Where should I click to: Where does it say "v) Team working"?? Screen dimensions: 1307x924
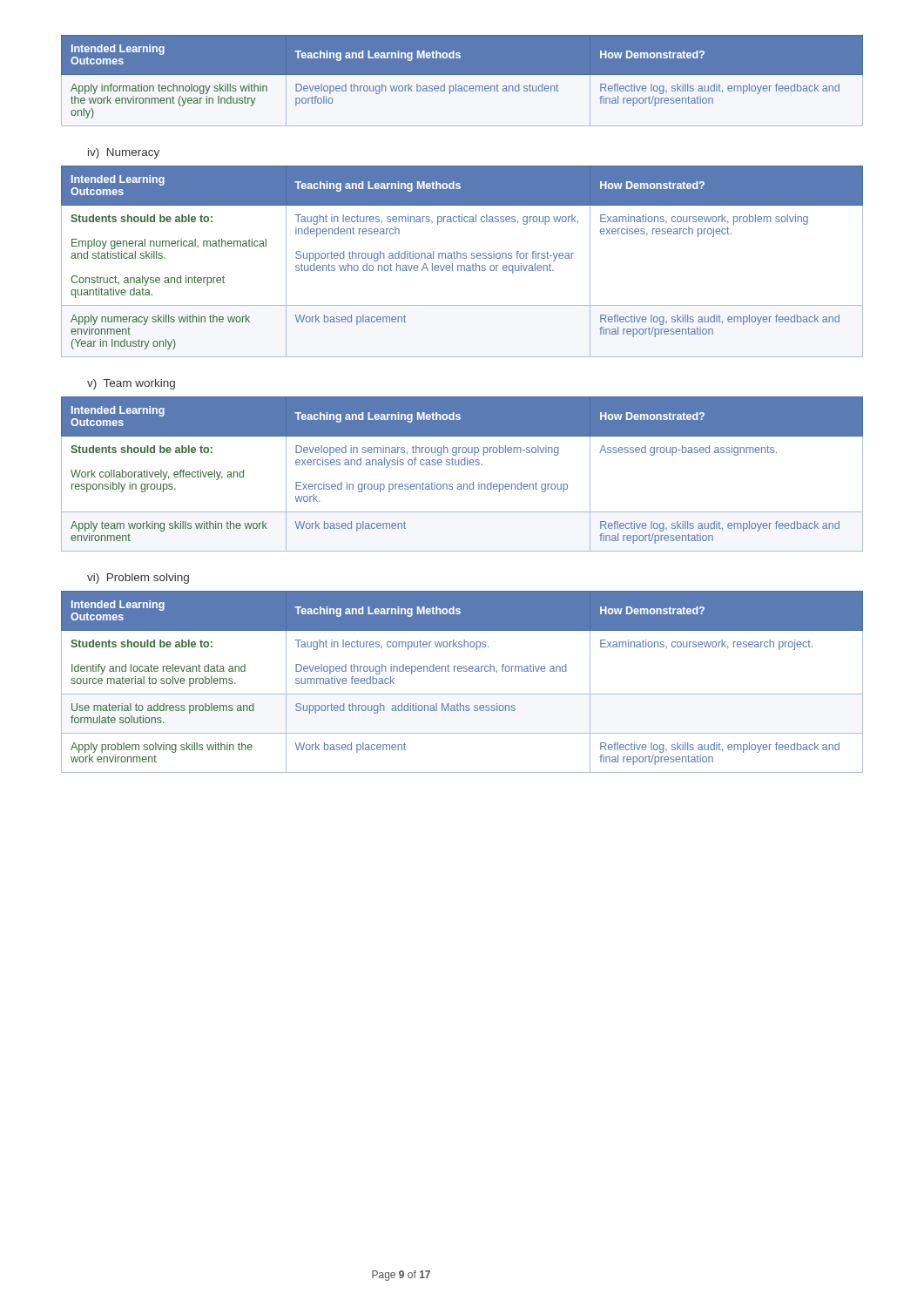click(131, 383)
